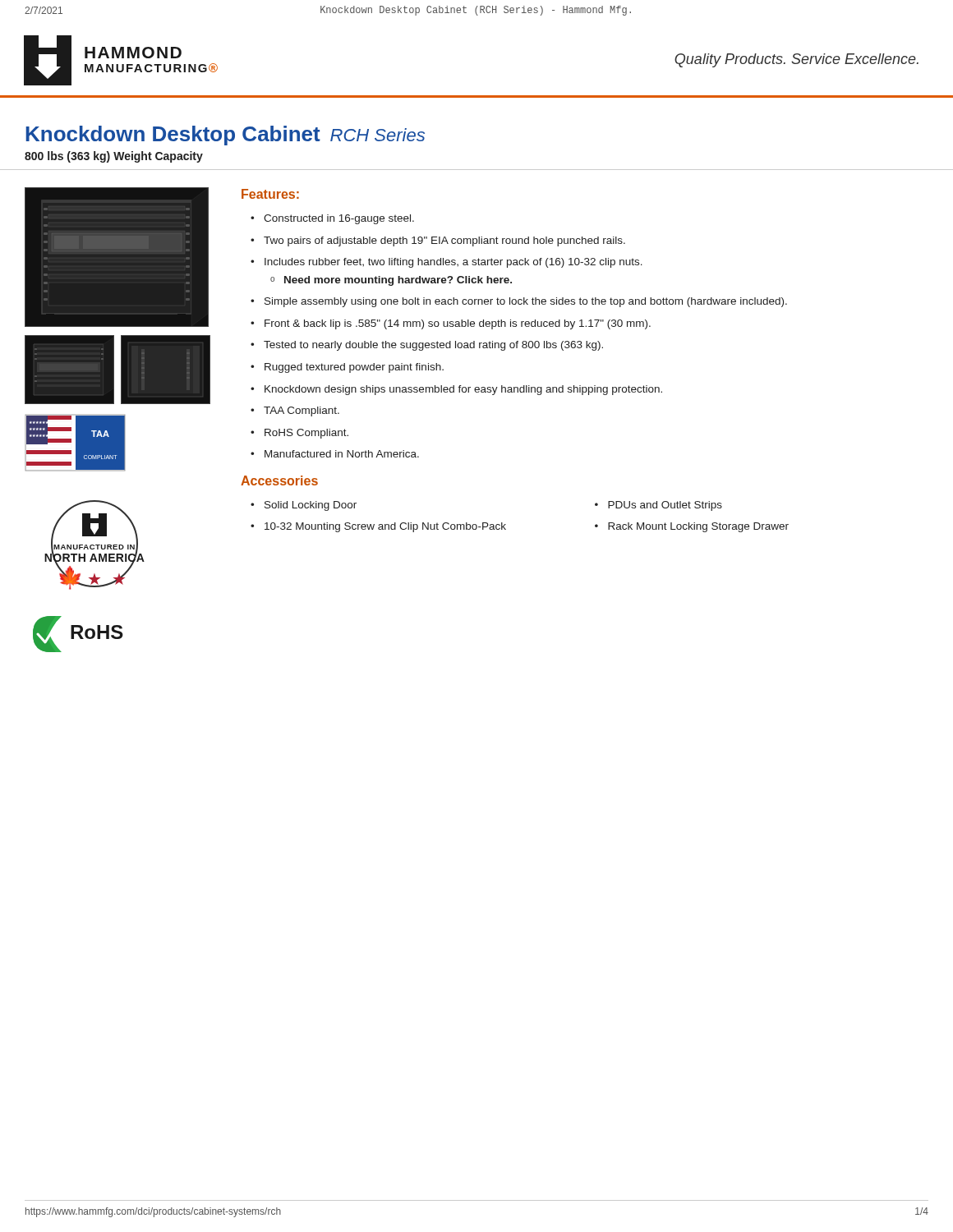Click on the list item containing "• Tested to nearly double the suggested"
953x1232 pixels.
(x=427, y=345)
